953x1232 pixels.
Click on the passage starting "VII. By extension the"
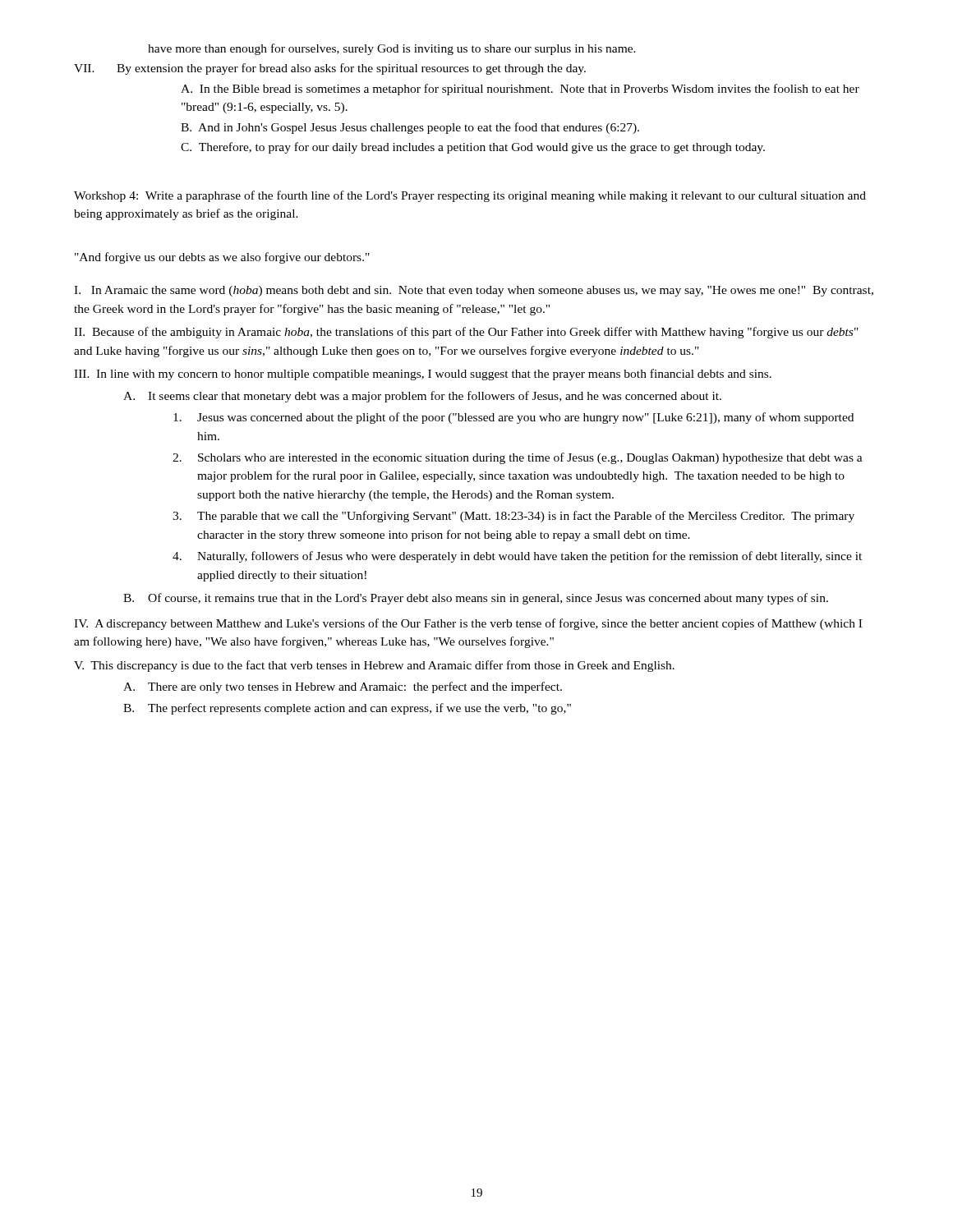pos(476,69)
